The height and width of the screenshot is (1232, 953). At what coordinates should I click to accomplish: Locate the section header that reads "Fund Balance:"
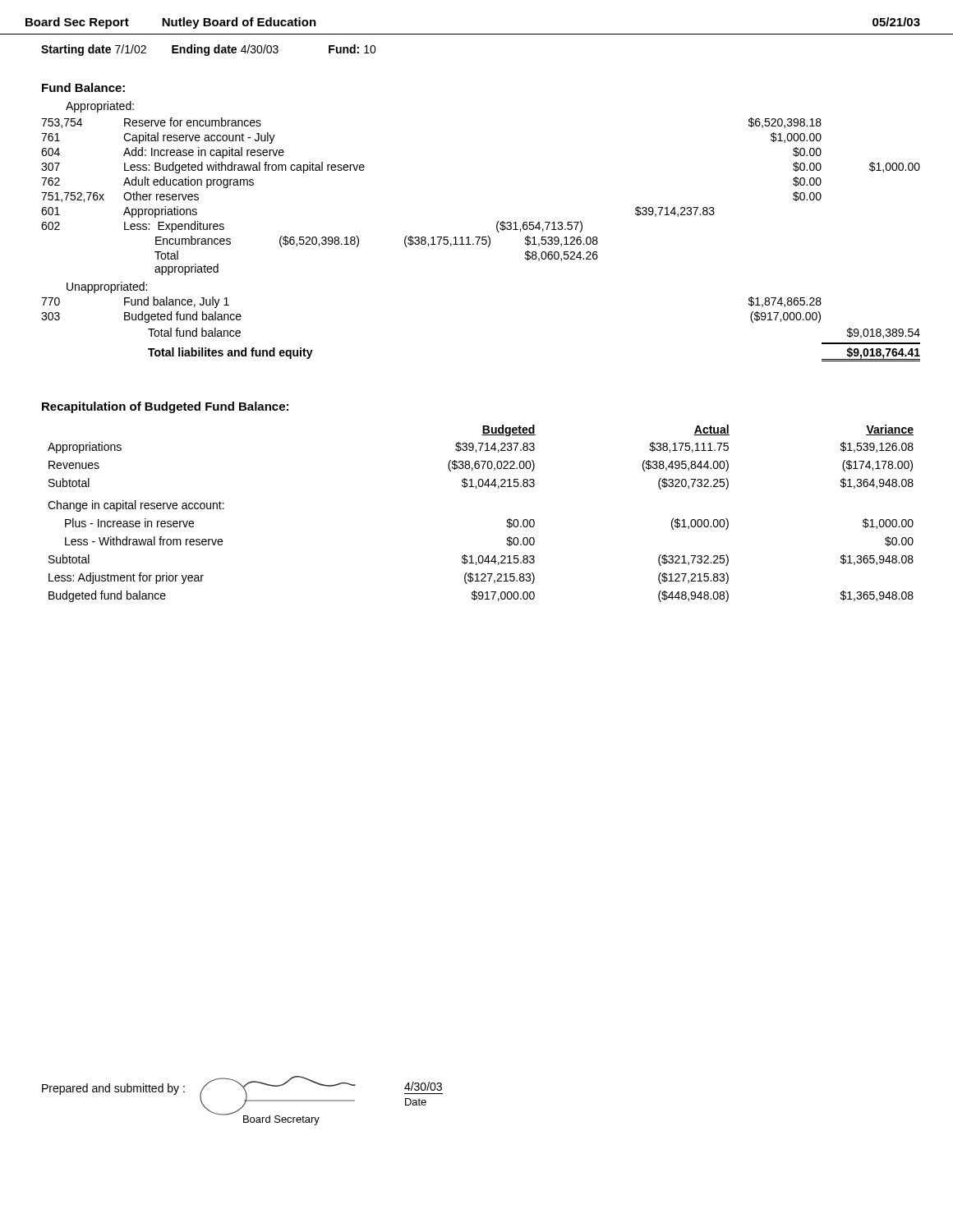(x=84, y=87)
